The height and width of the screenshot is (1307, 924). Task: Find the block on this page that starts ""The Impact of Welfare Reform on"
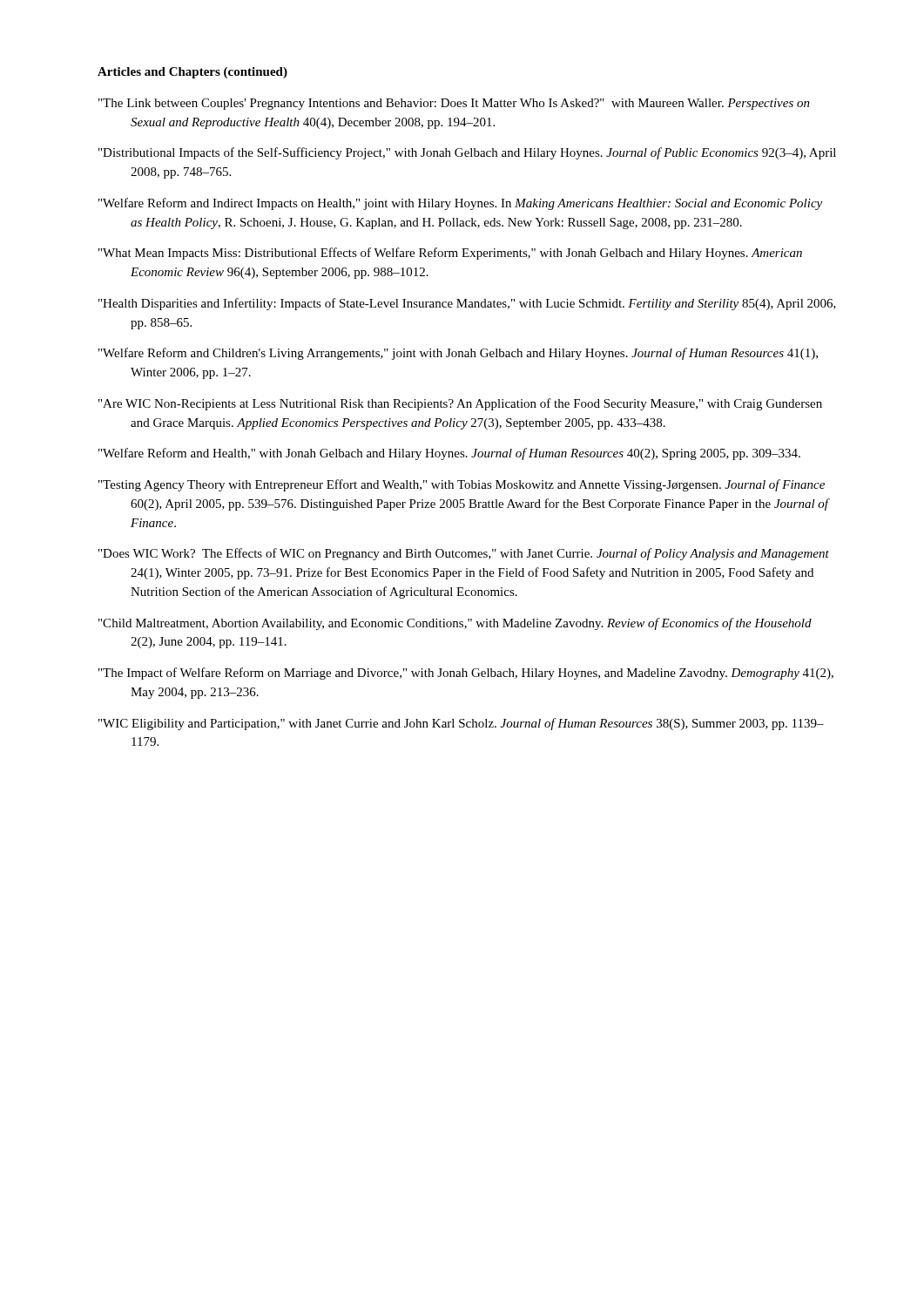(x=466, y=682)
